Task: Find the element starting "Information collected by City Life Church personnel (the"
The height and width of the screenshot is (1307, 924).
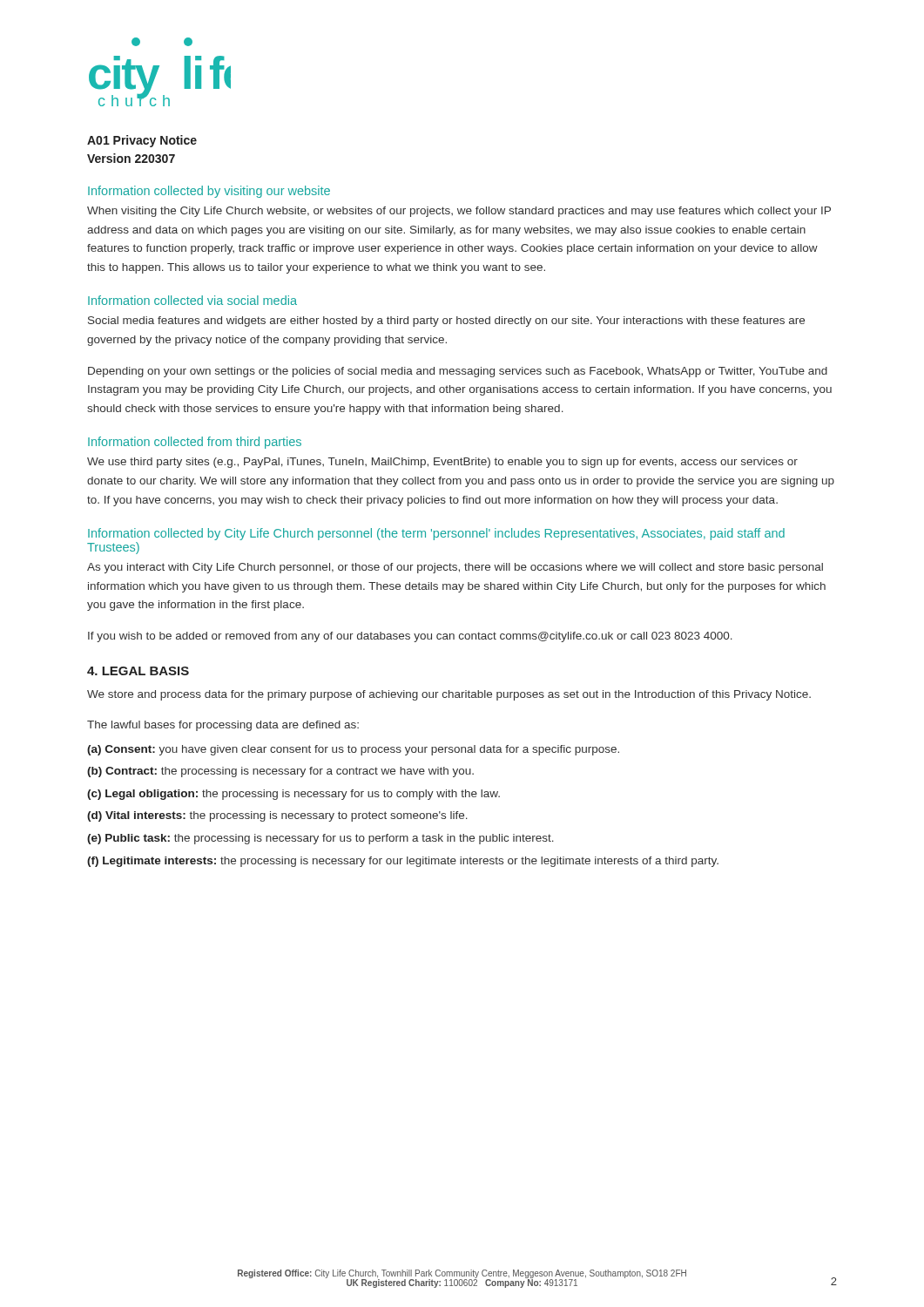Action: [x=436, y=540]
